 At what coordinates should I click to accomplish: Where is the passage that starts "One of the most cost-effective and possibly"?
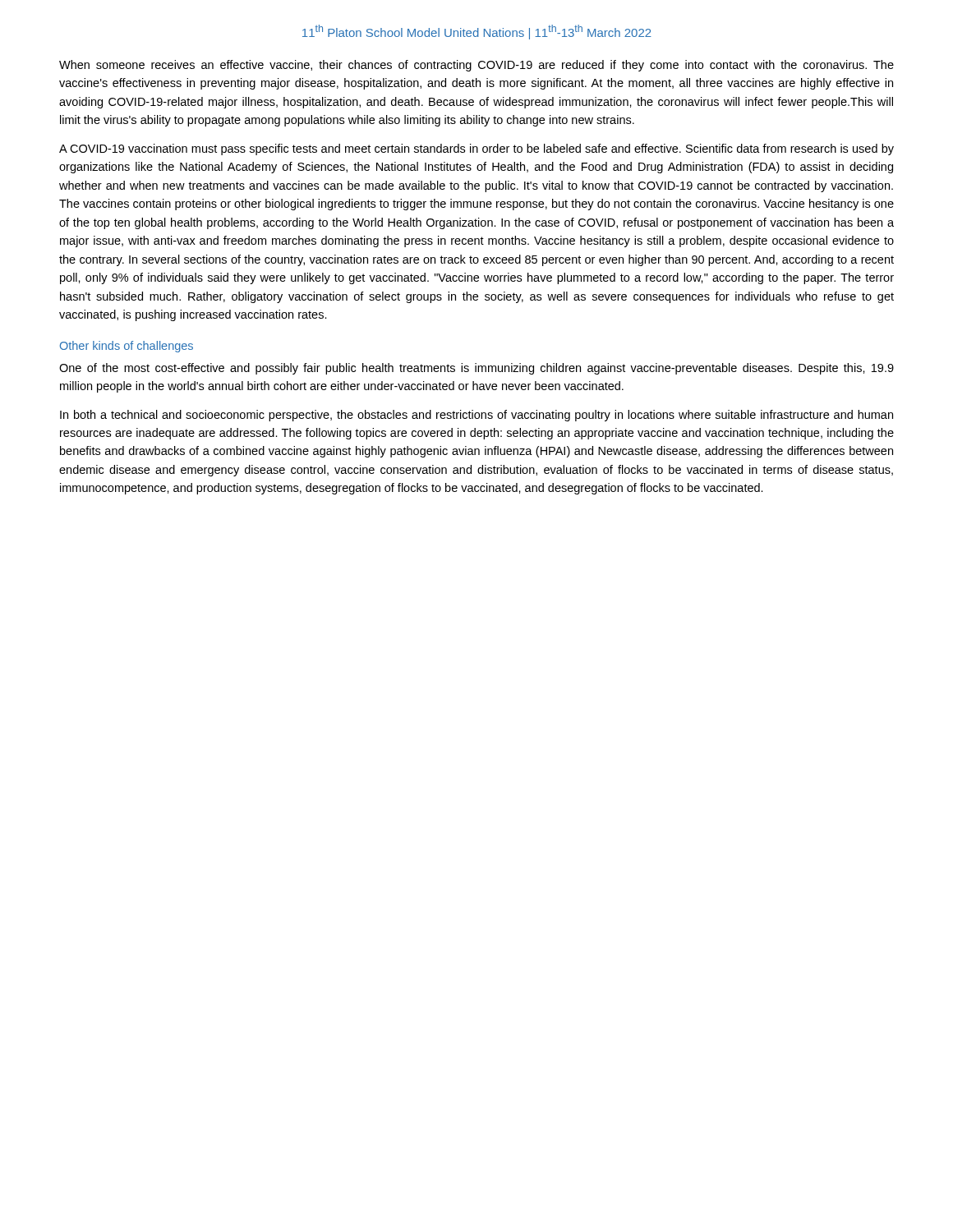coord(476,377)
